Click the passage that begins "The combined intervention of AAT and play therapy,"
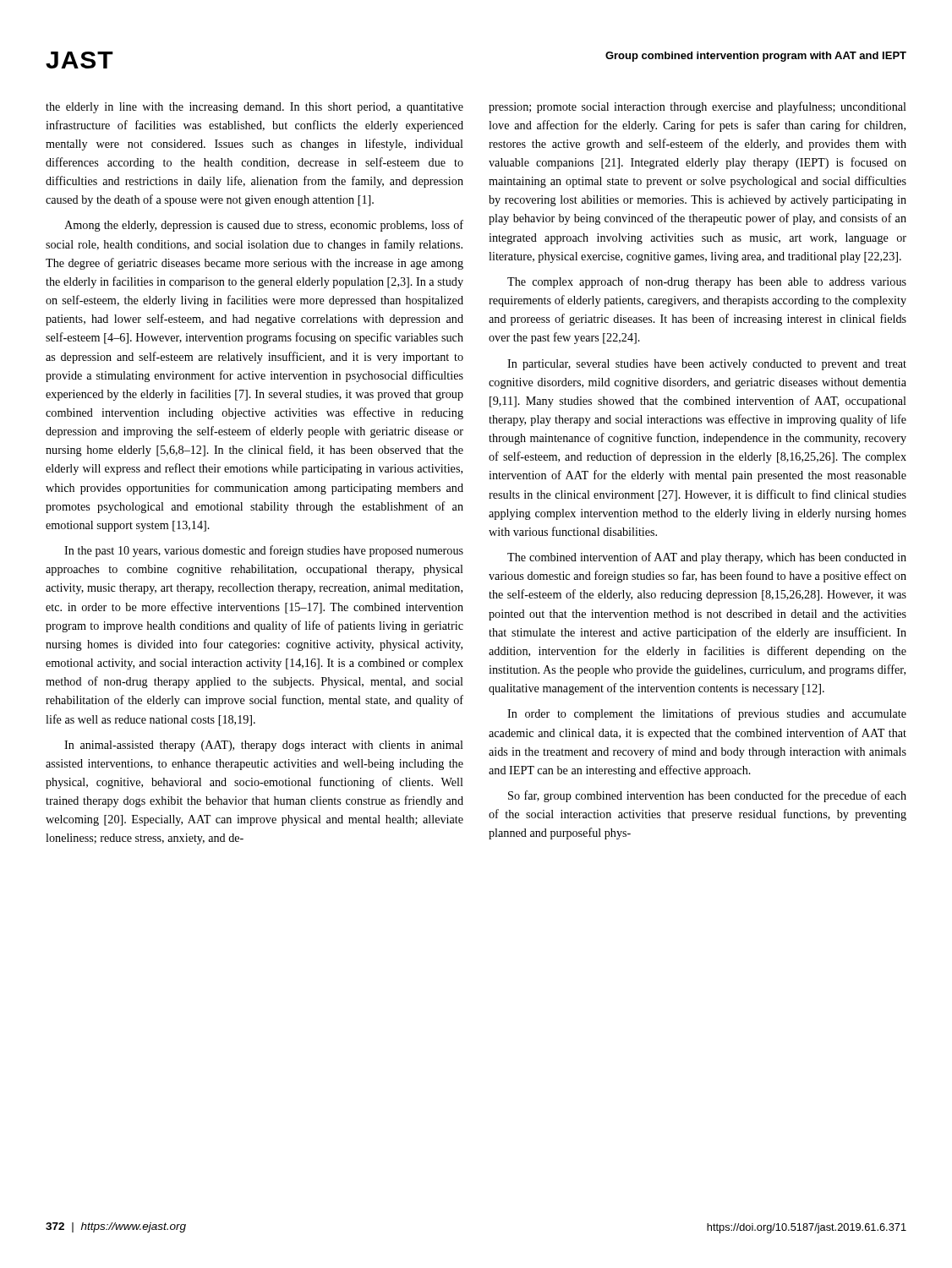Image resolution: width=952 pixels, height=1268 pixels. coord(697,623)
